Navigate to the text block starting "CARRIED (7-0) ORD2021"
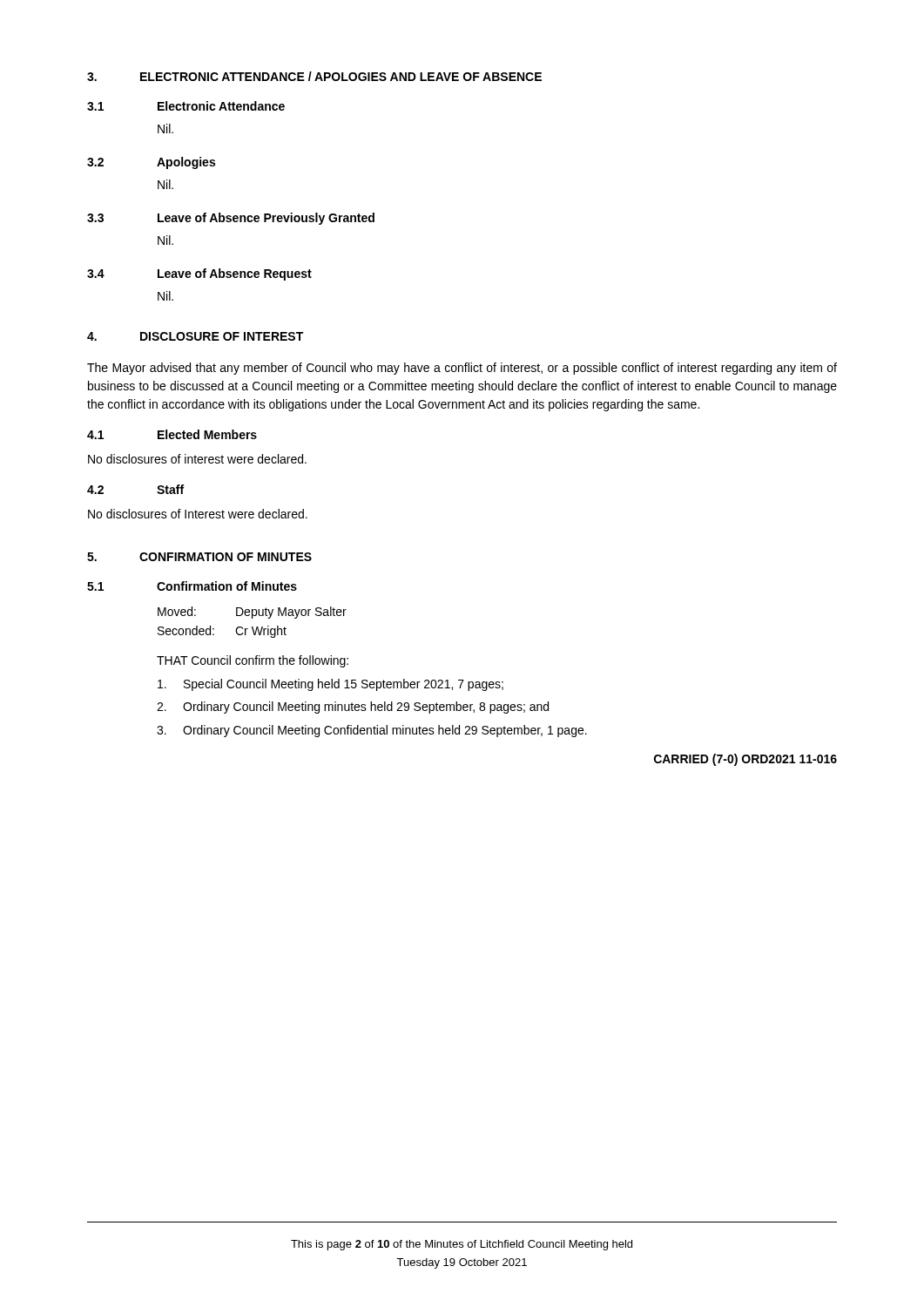 click(x=745, y=759)
